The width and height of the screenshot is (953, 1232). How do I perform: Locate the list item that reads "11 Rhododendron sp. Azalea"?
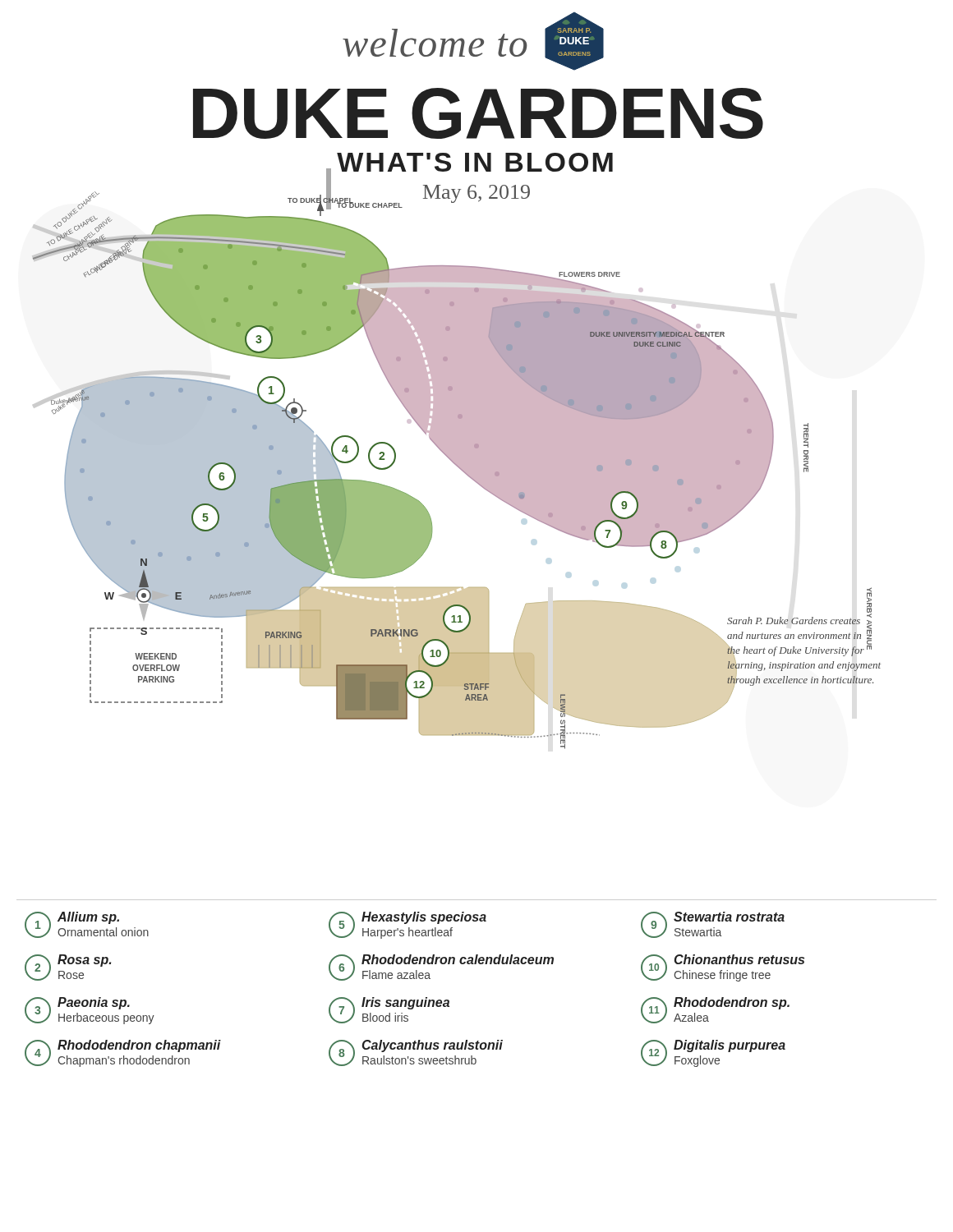coord(716,1010)
